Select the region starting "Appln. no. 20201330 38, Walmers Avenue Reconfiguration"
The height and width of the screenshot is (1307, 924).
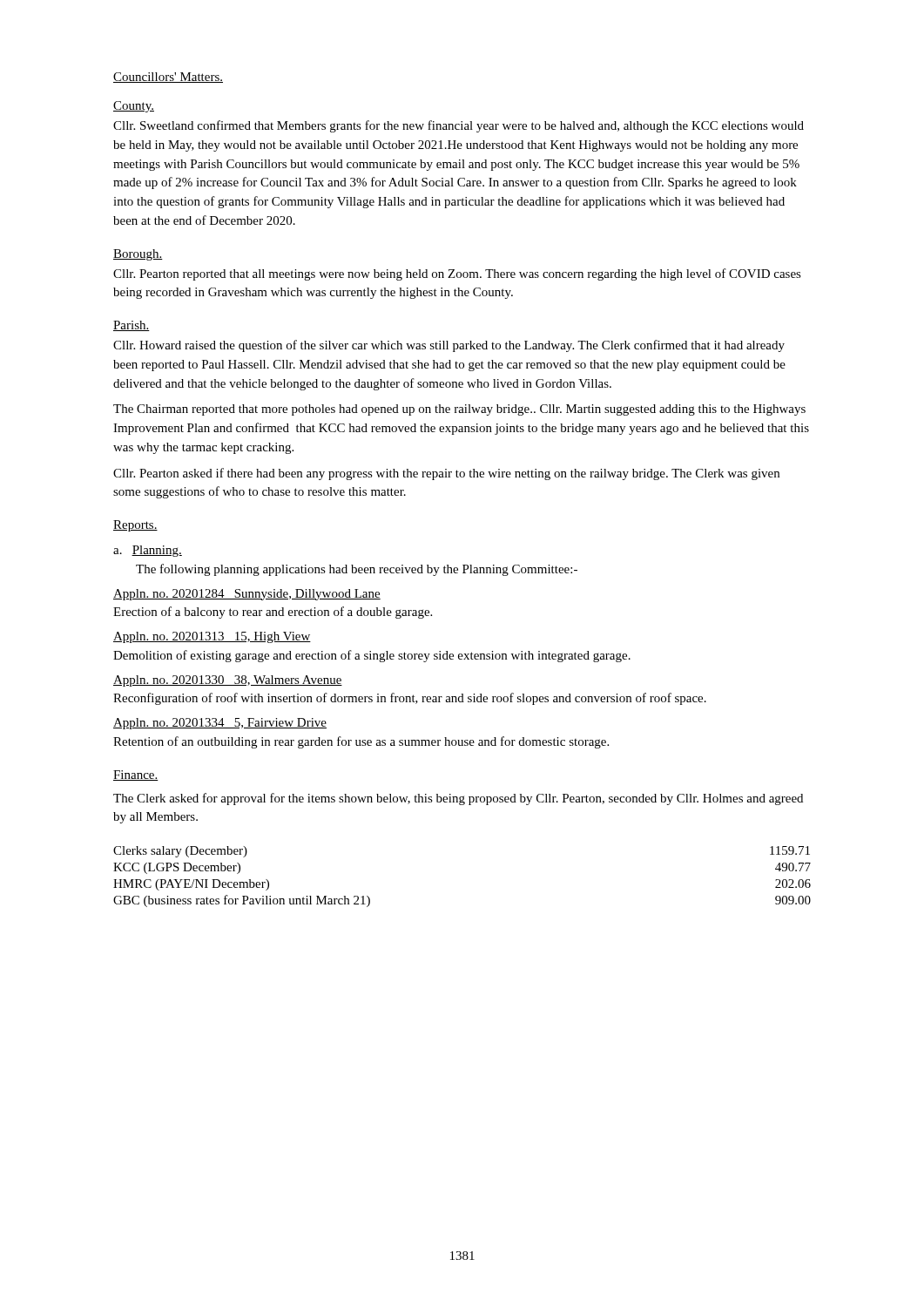point(462,689)
